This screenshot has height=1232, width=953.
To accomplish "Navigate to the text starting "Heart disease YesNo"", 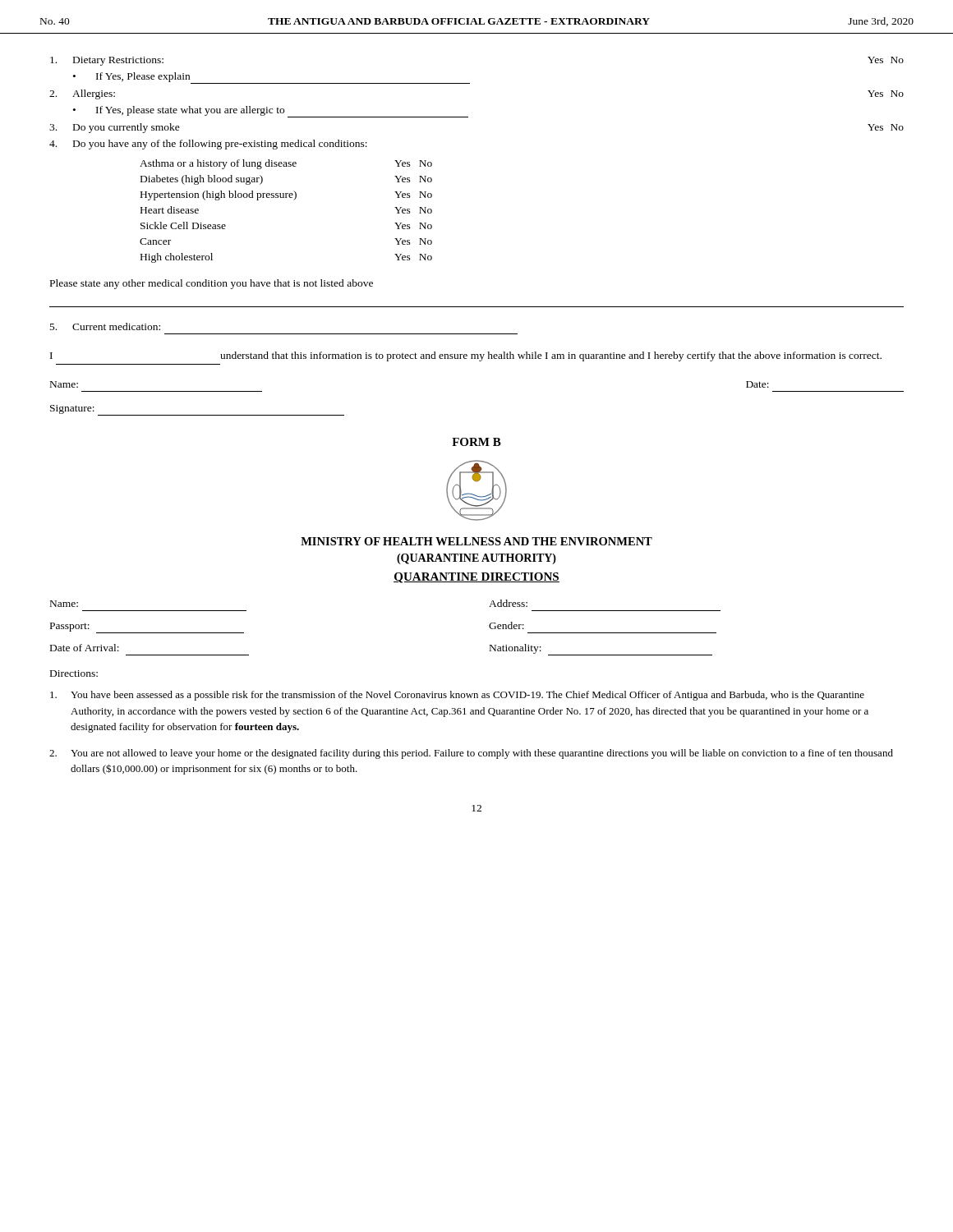I will tap(171, 210).
